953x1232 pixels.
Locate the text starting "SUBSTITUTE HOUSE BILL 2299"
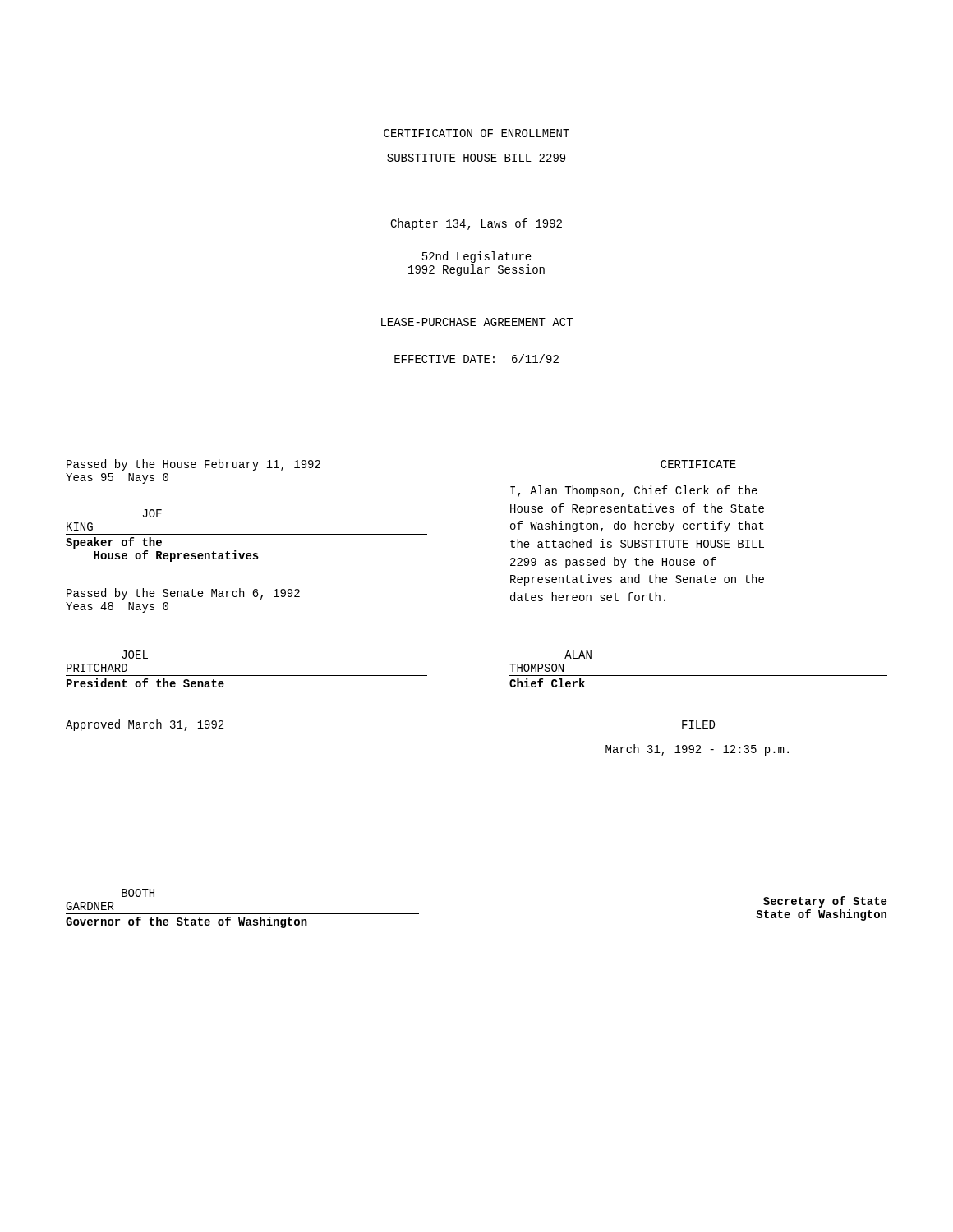476,158
